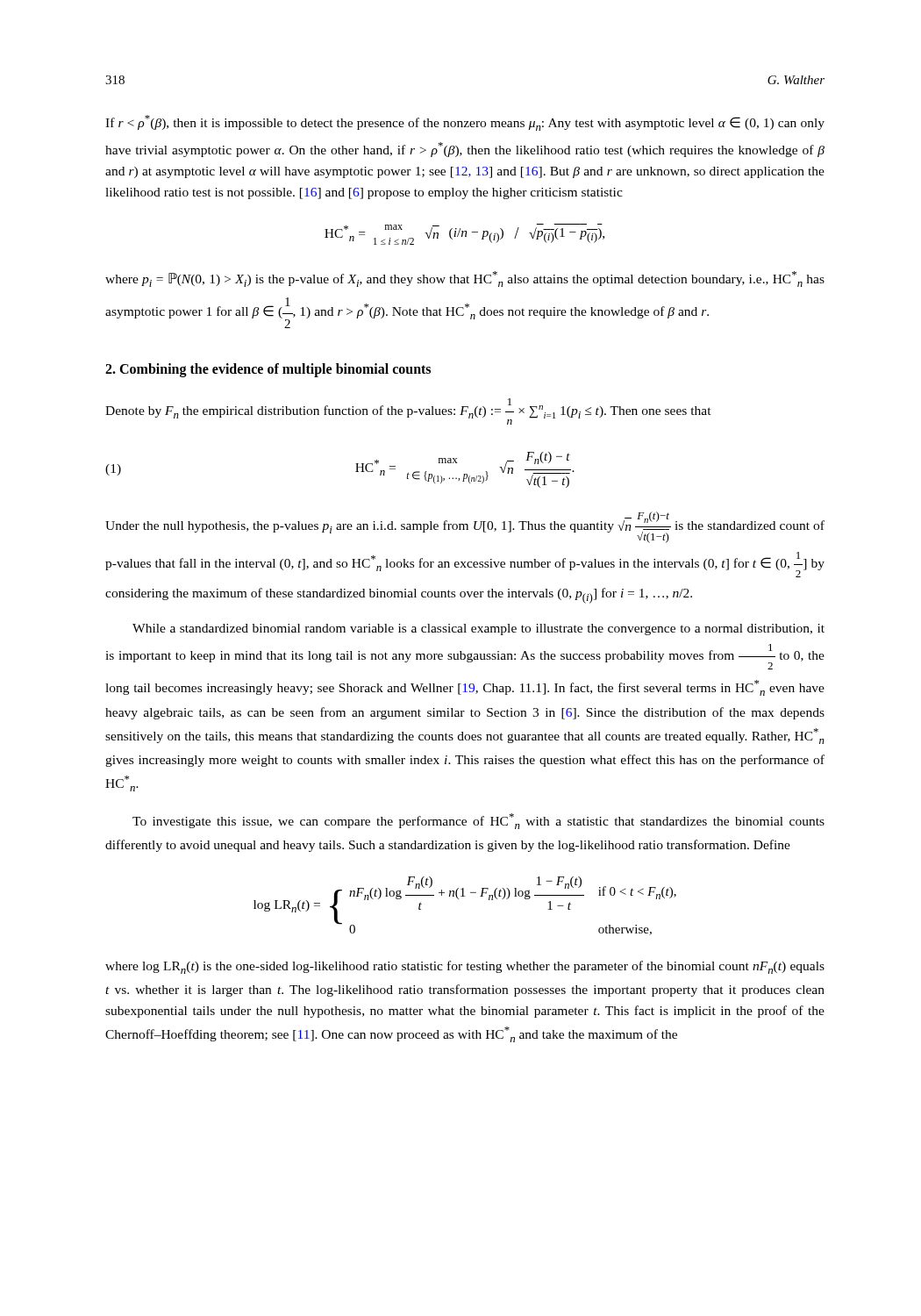Locate the formula that opens with "HC*n = max 1 ≤ i ≤ n/2"
The height and width of the screenshot is (1316, 921).
point(465,234)
